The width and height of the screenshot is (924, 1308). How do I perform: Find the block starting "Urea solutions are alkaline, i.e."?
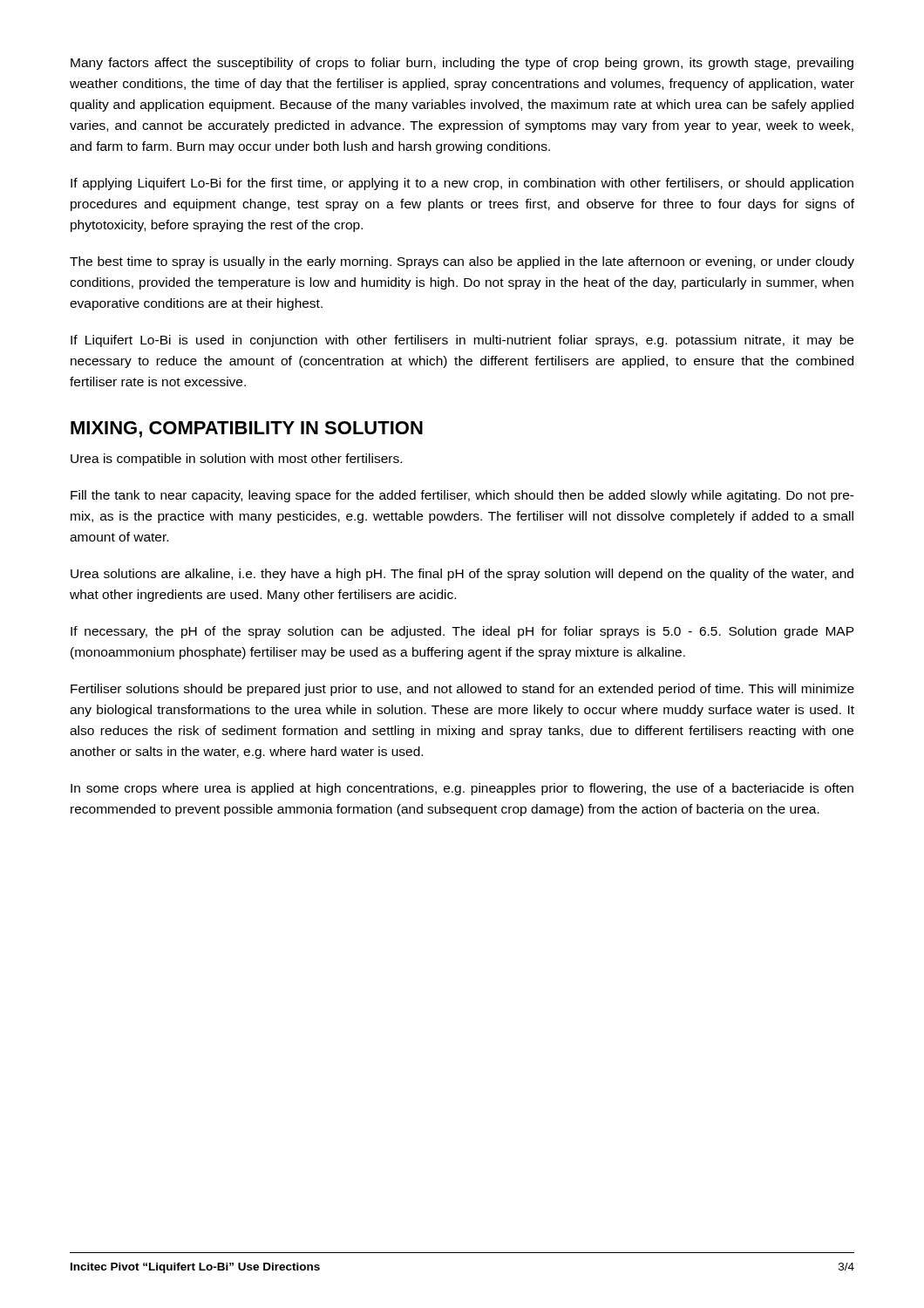tap(462, 584)
